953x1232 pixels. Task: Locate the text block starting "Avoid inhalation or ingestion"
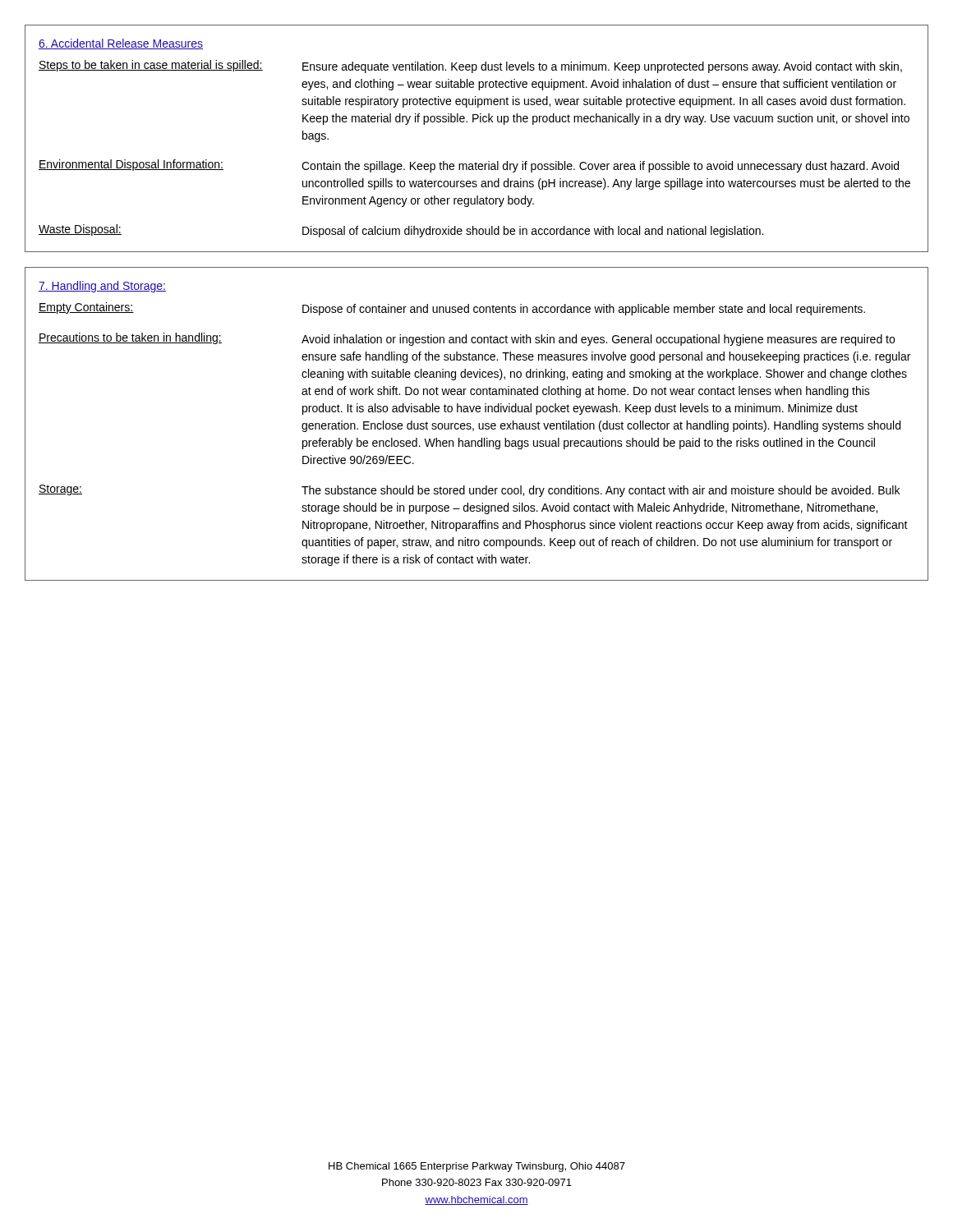tap(606, 400)
